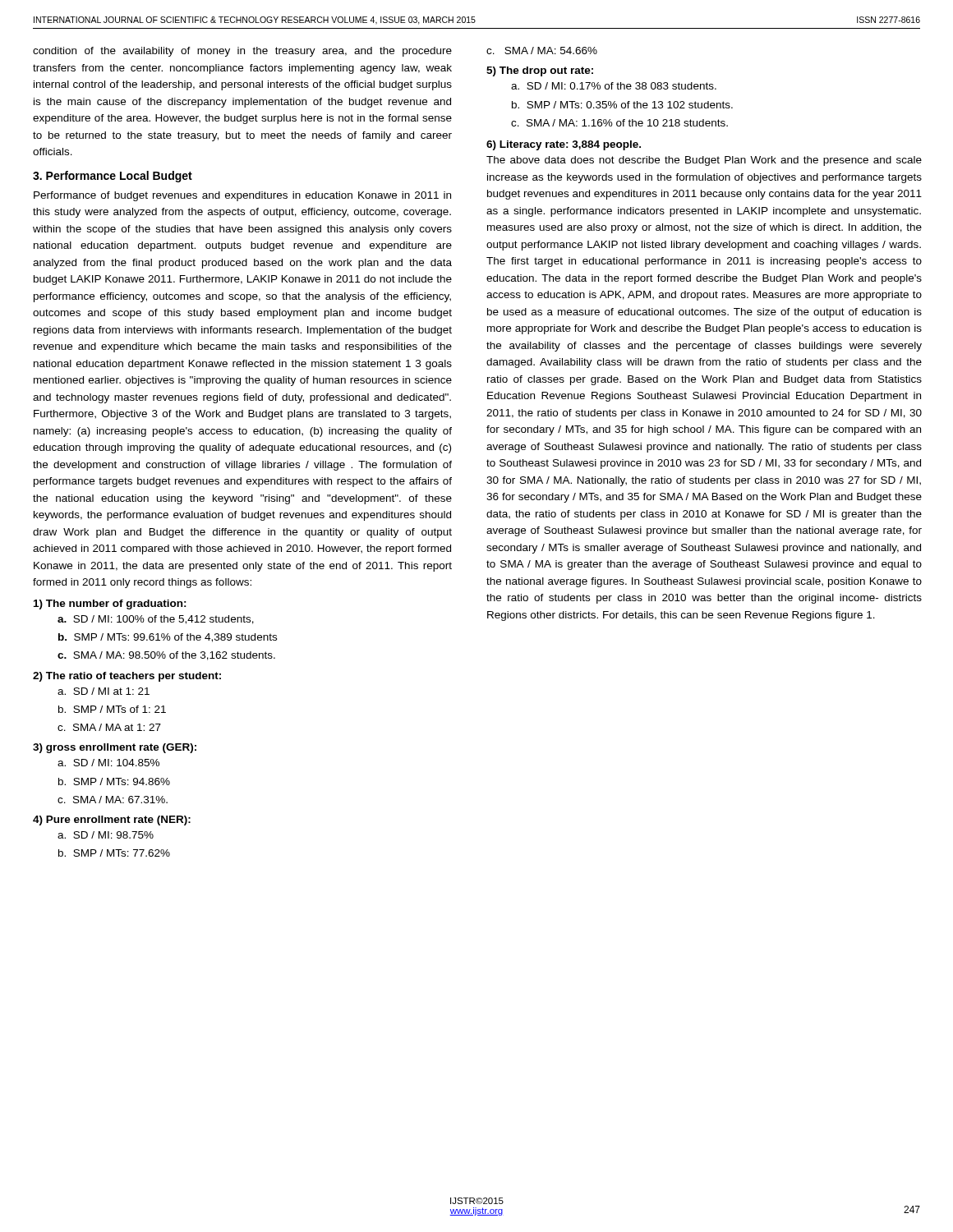
Task: Locate the list item containing "a. SD / MI: 98.75%"
Action: tap(106, 835)
